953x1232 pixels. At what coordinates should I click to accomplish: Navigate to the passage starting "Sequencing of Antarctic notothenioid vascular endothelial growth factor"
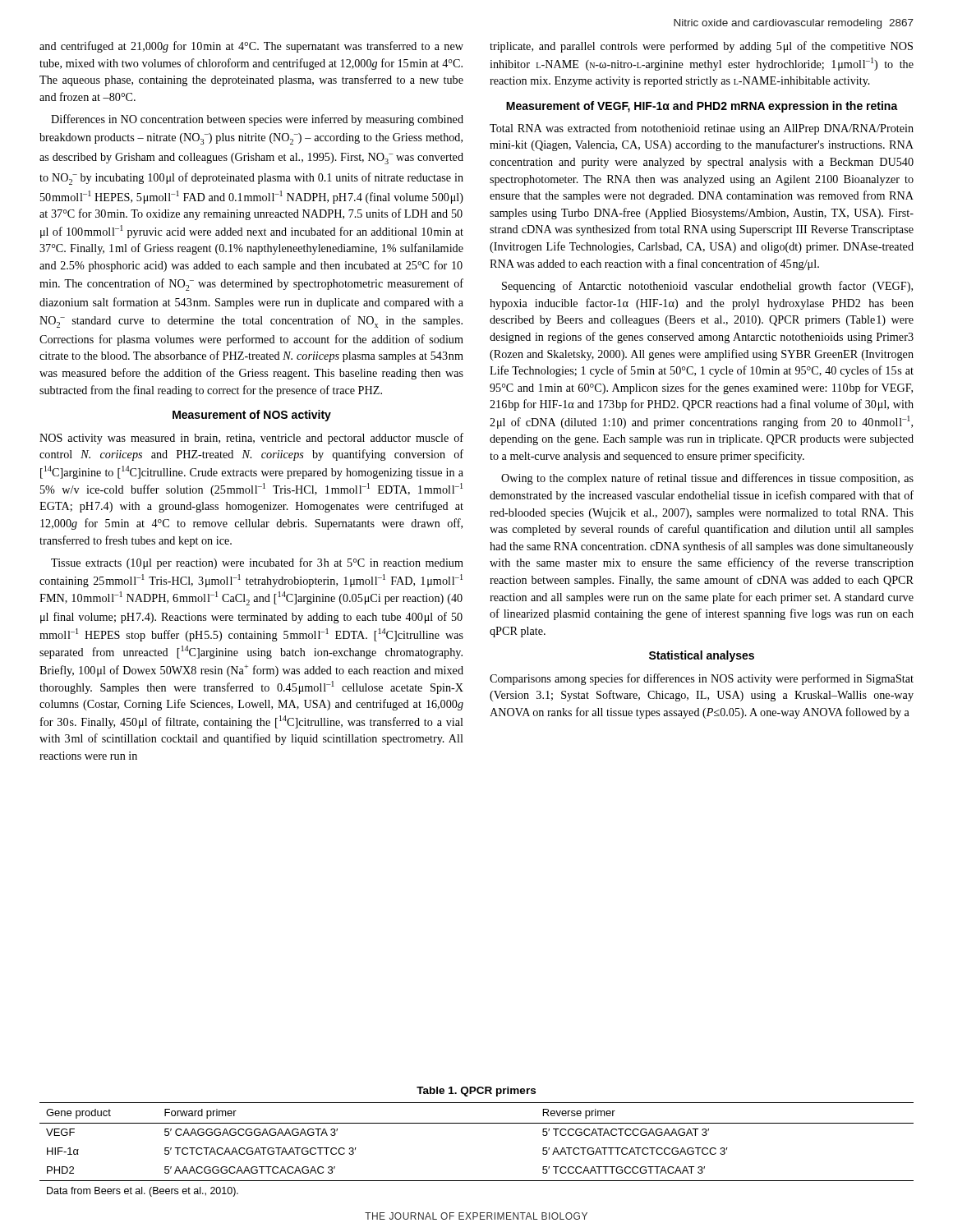[x=702, y=371]
